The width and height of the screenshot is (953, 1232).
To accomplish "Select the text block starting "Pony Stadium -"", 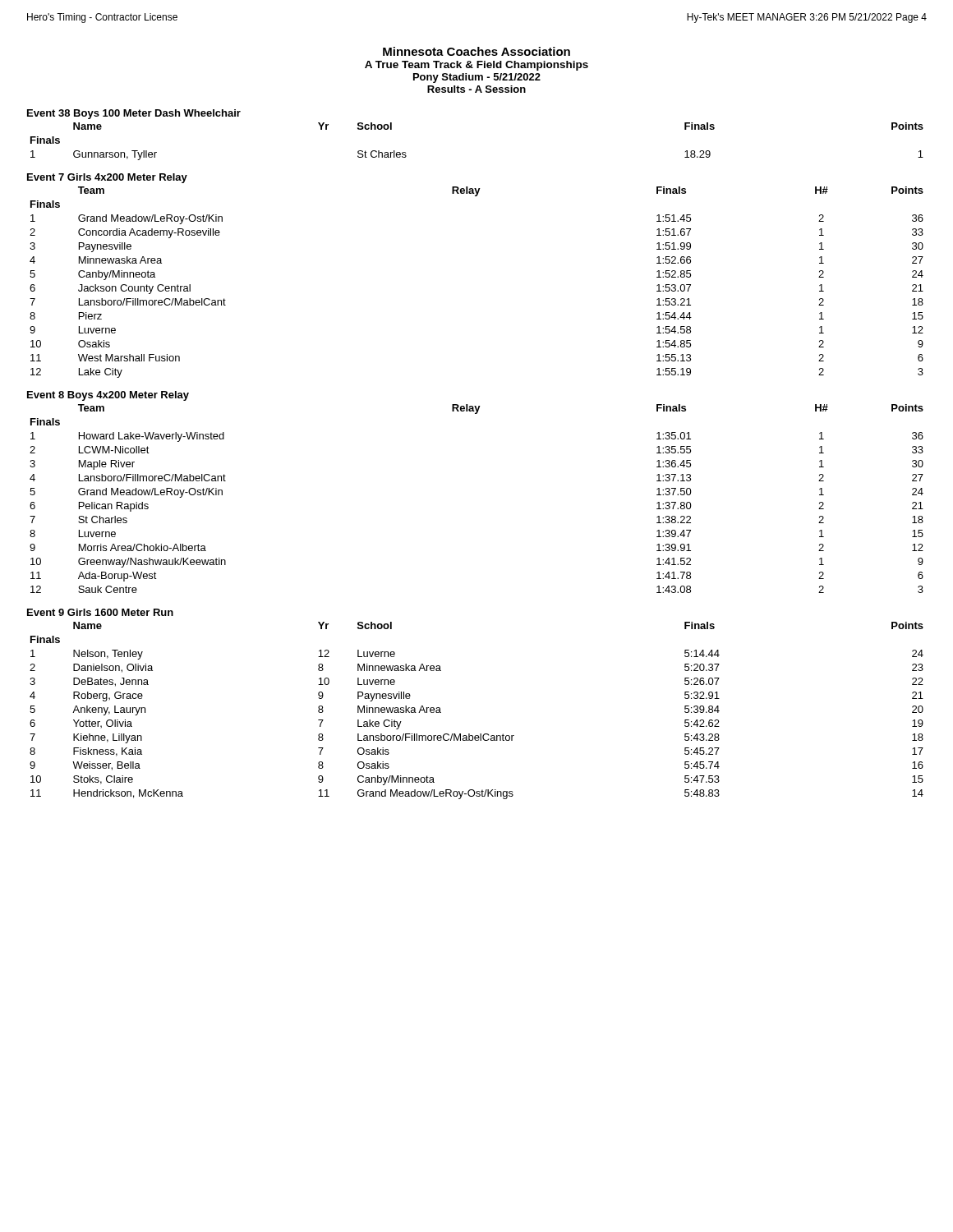I will [x=476, y=77].
